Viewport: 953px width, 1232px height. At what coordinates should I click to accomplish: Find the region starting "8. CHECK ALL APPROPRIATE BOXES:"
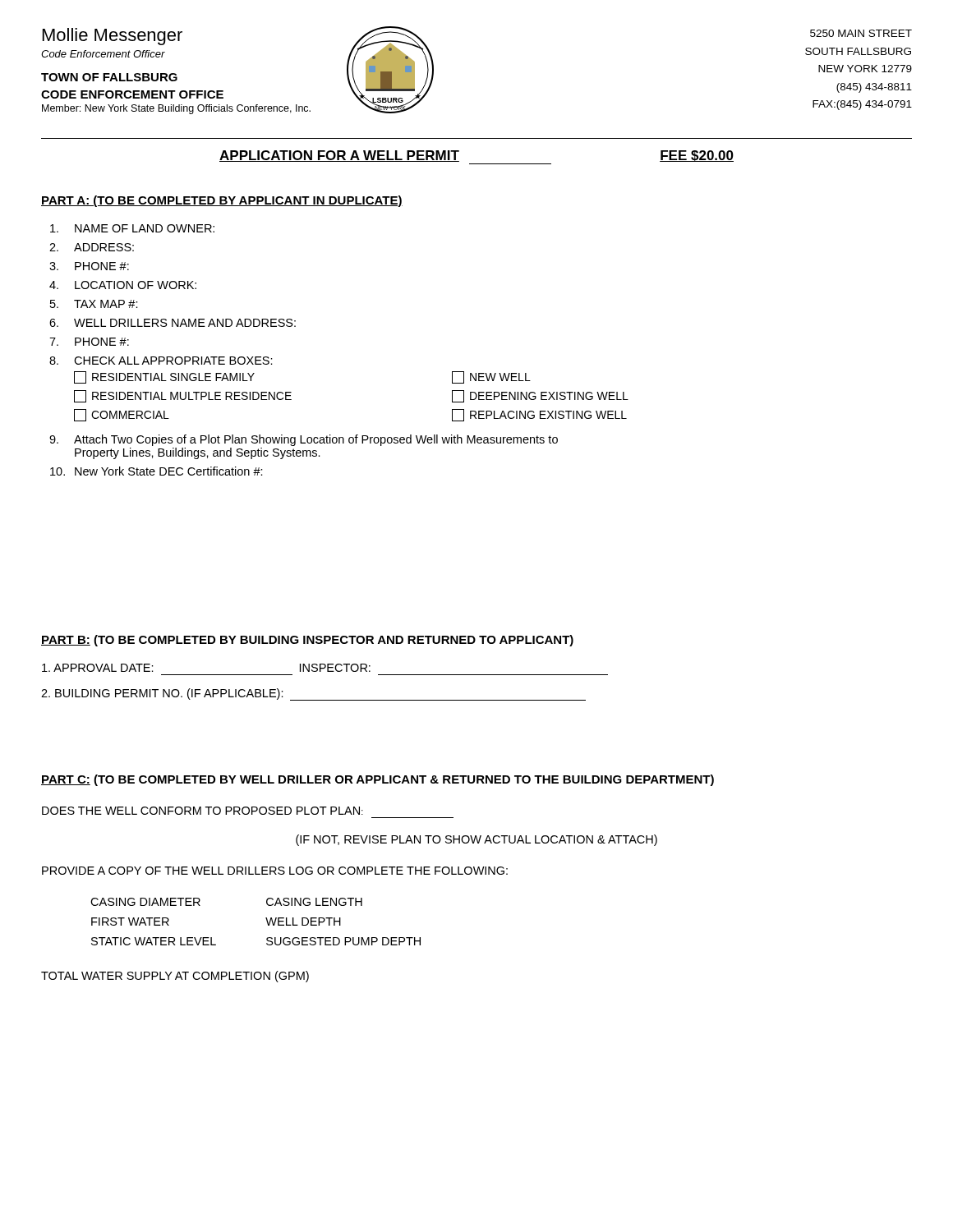tap(481, 391)
